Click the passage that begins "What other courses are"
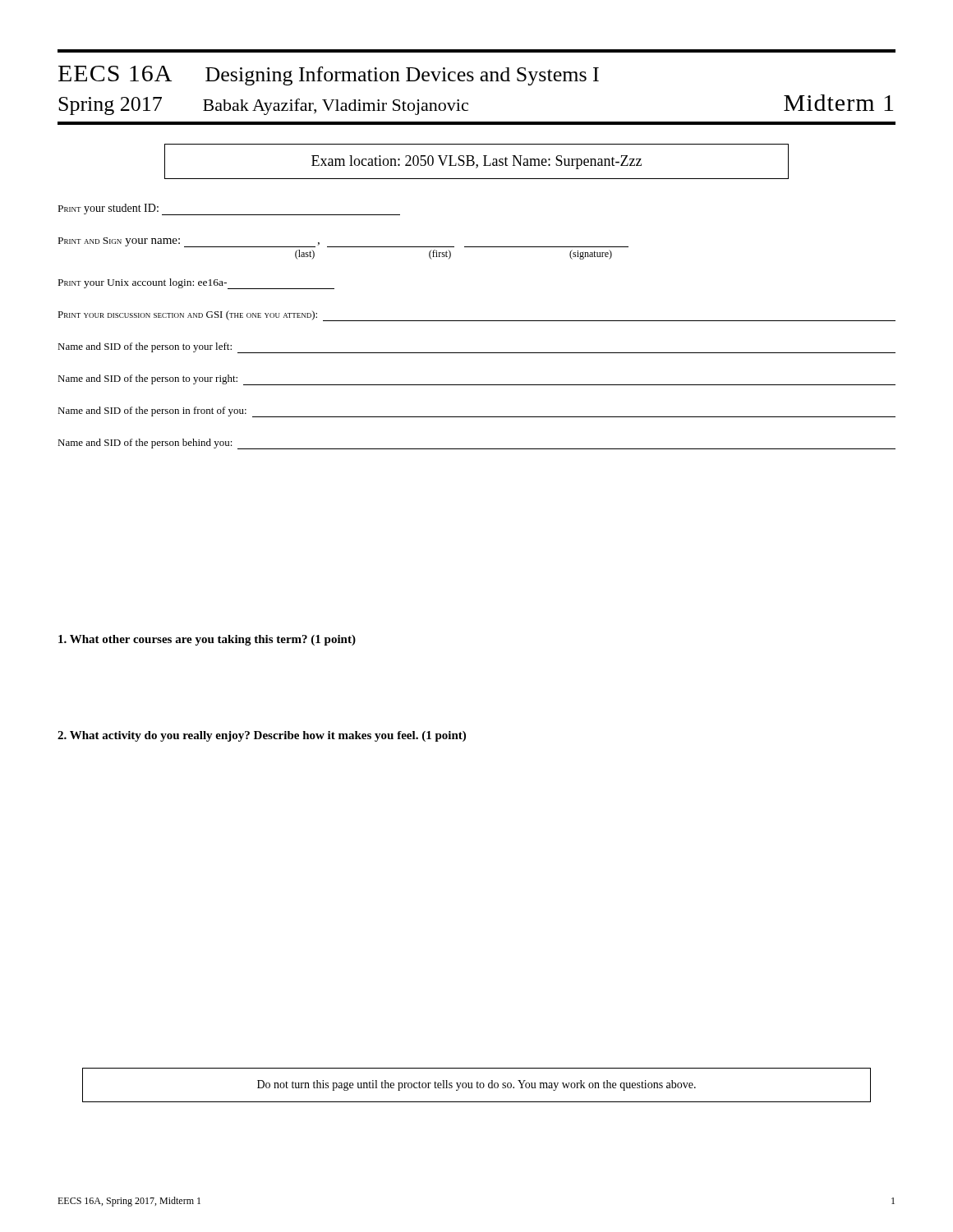The height and width of the screenshot is (1232, 953). pyautogui.click(x=207, y=639)
